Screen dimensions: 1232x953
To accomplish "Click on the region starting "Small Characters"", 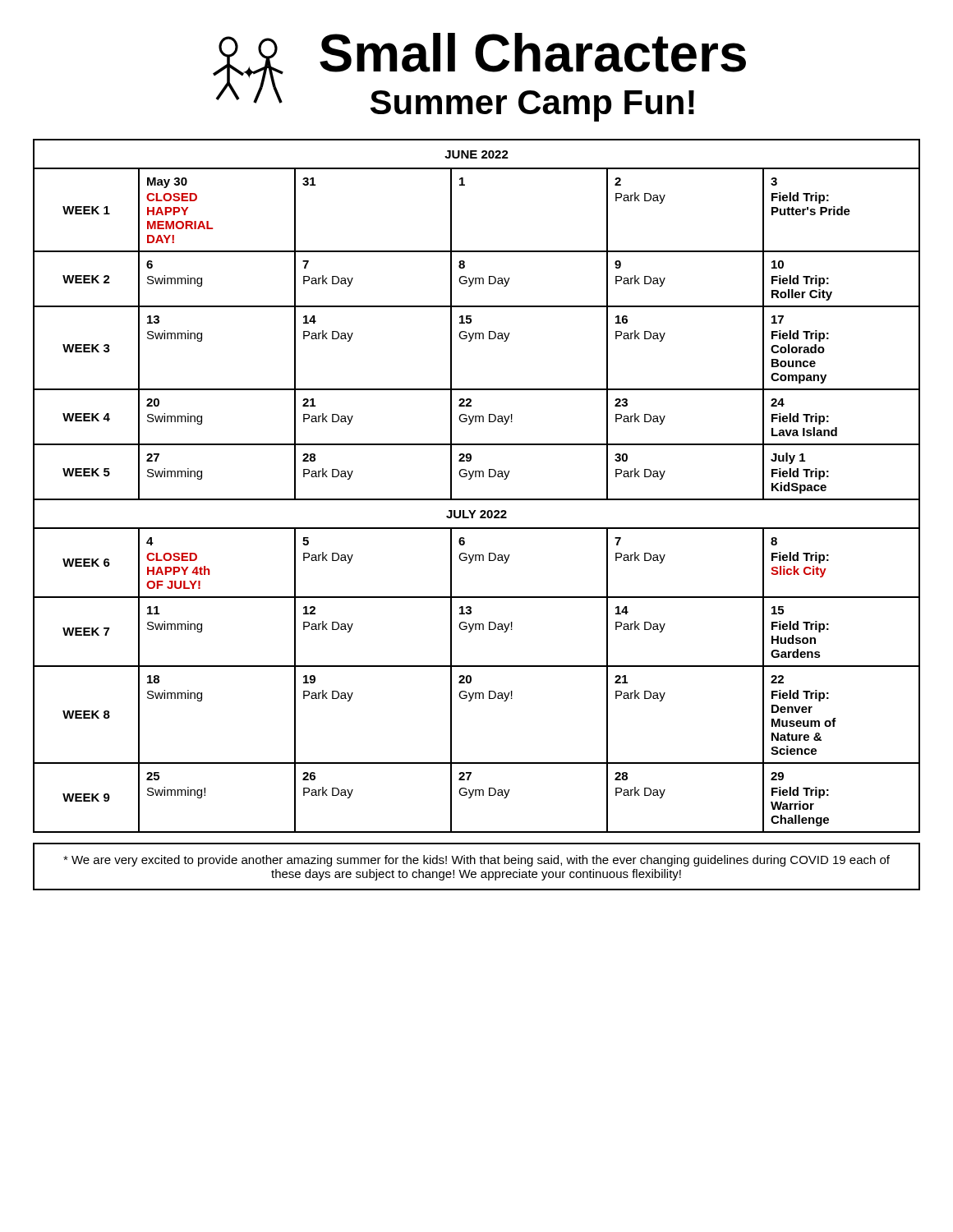I will [533, 54].
